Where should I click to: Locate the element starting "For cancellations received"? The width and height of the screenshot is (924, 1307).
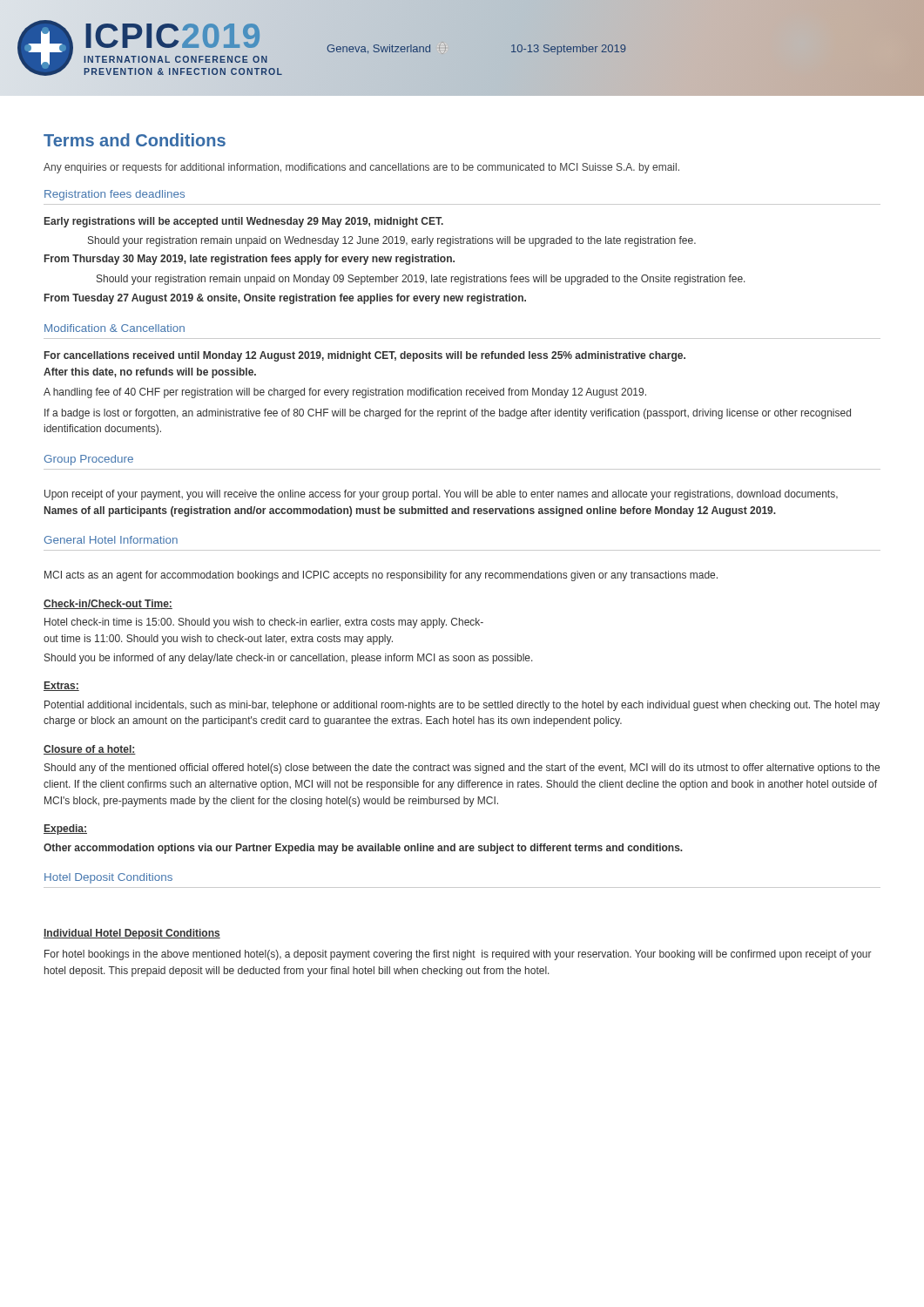point(462,392)
